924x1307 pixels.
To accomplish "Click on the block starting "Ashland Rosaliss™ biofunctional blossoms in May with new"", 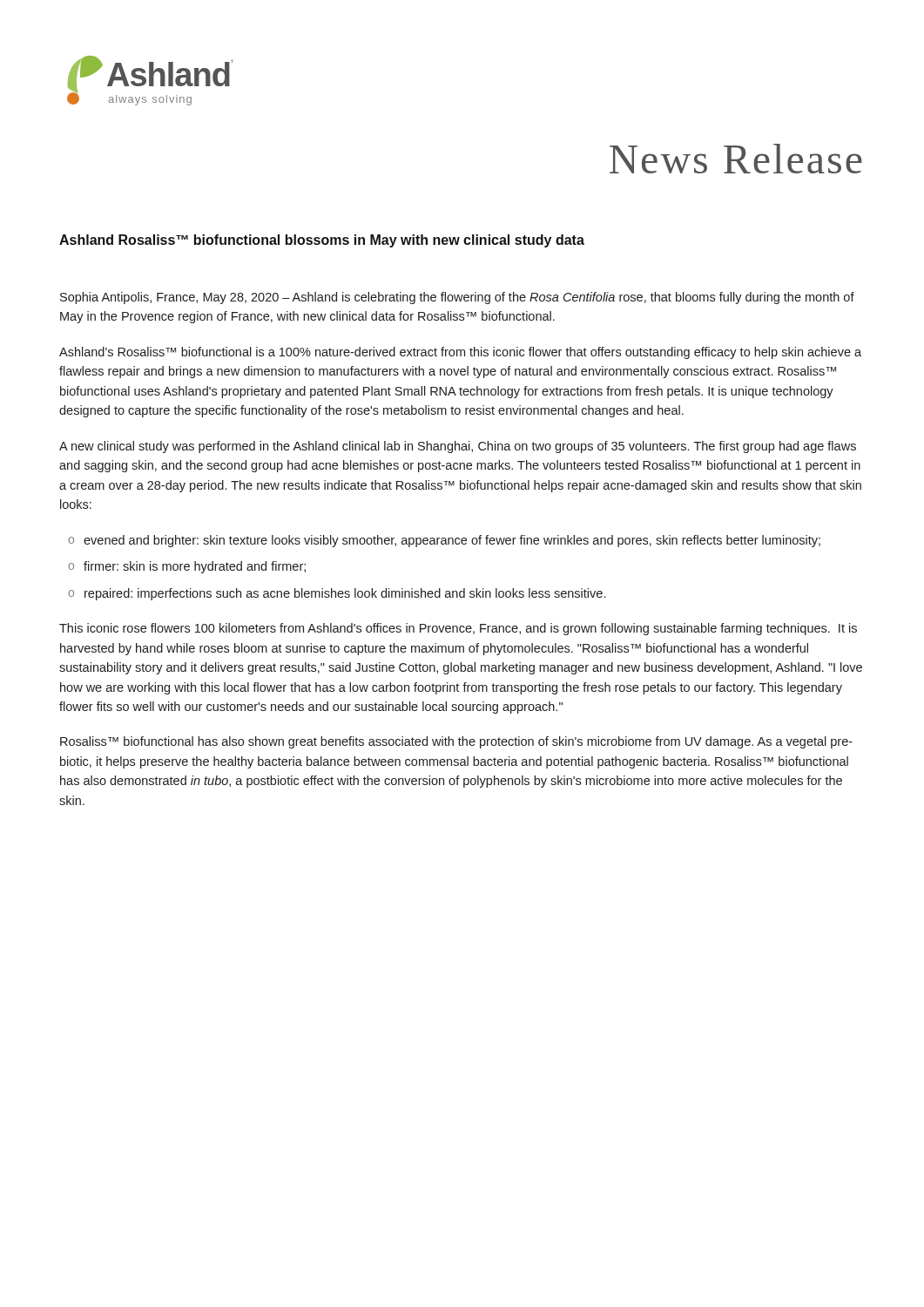I will point(322,240).
